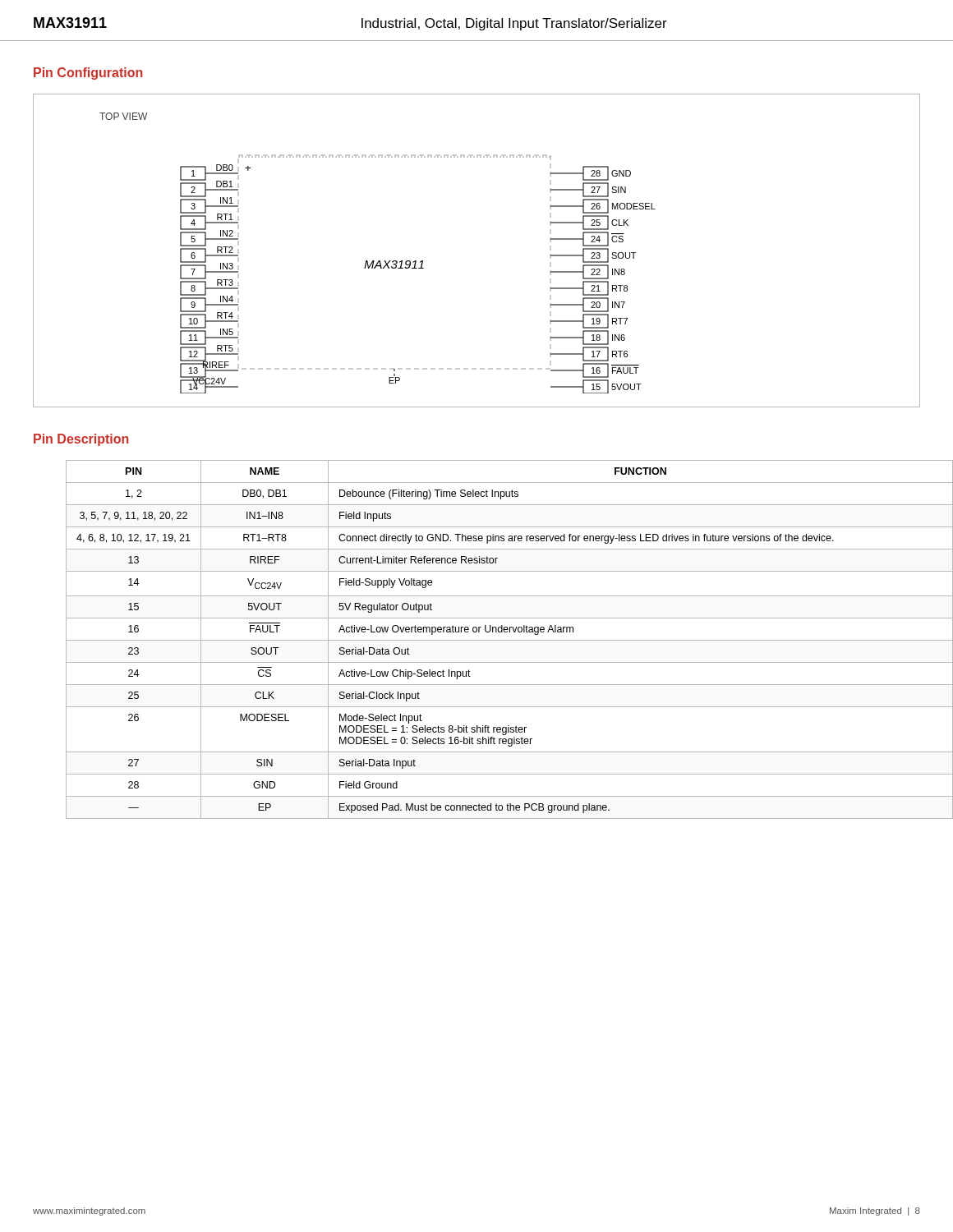
Task: Click on the table containing "Exposed Pad. Must"
Action: [x=476, y=639]
